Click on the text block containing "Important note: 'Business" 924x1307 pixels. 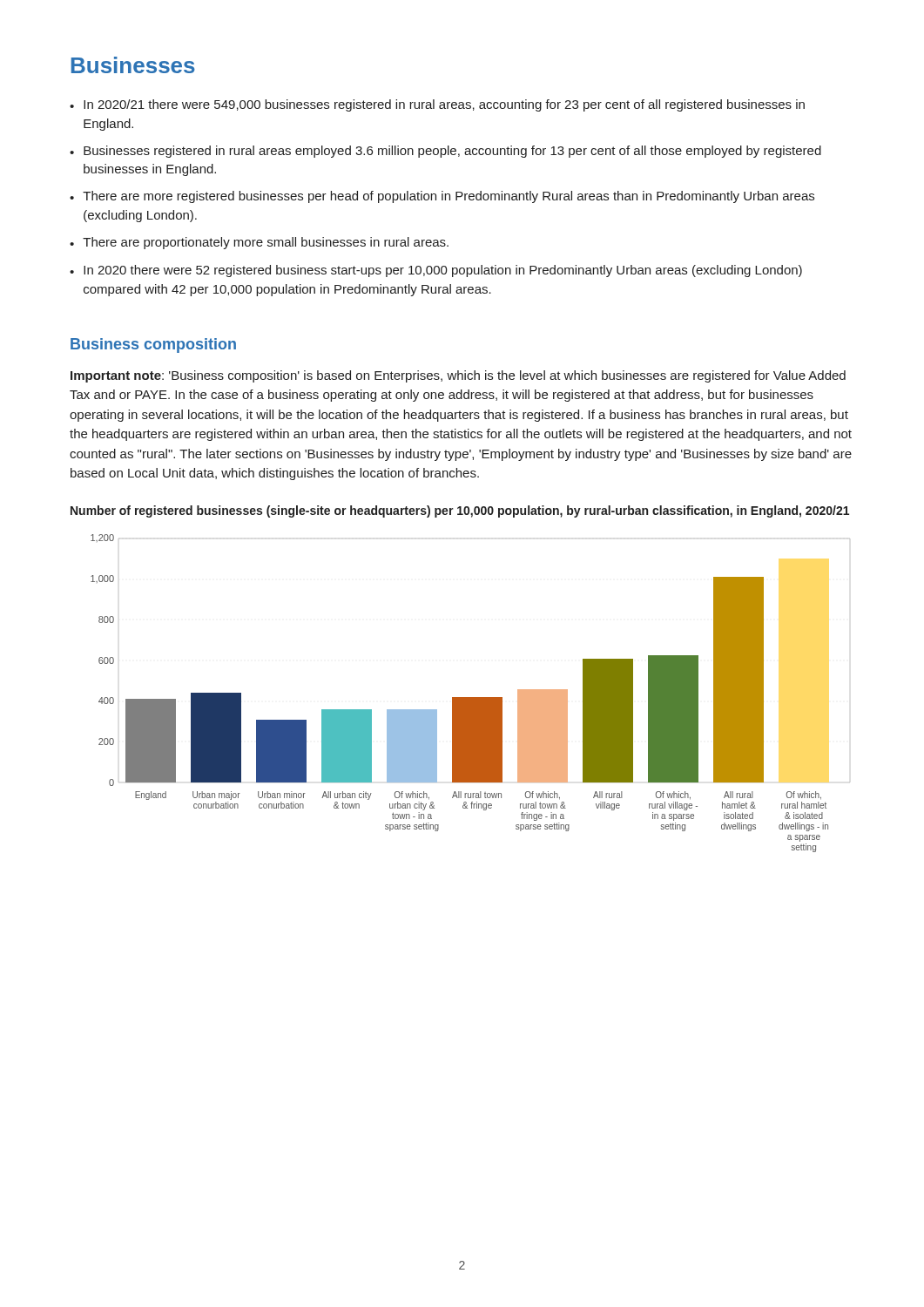[x=461, y=424]
